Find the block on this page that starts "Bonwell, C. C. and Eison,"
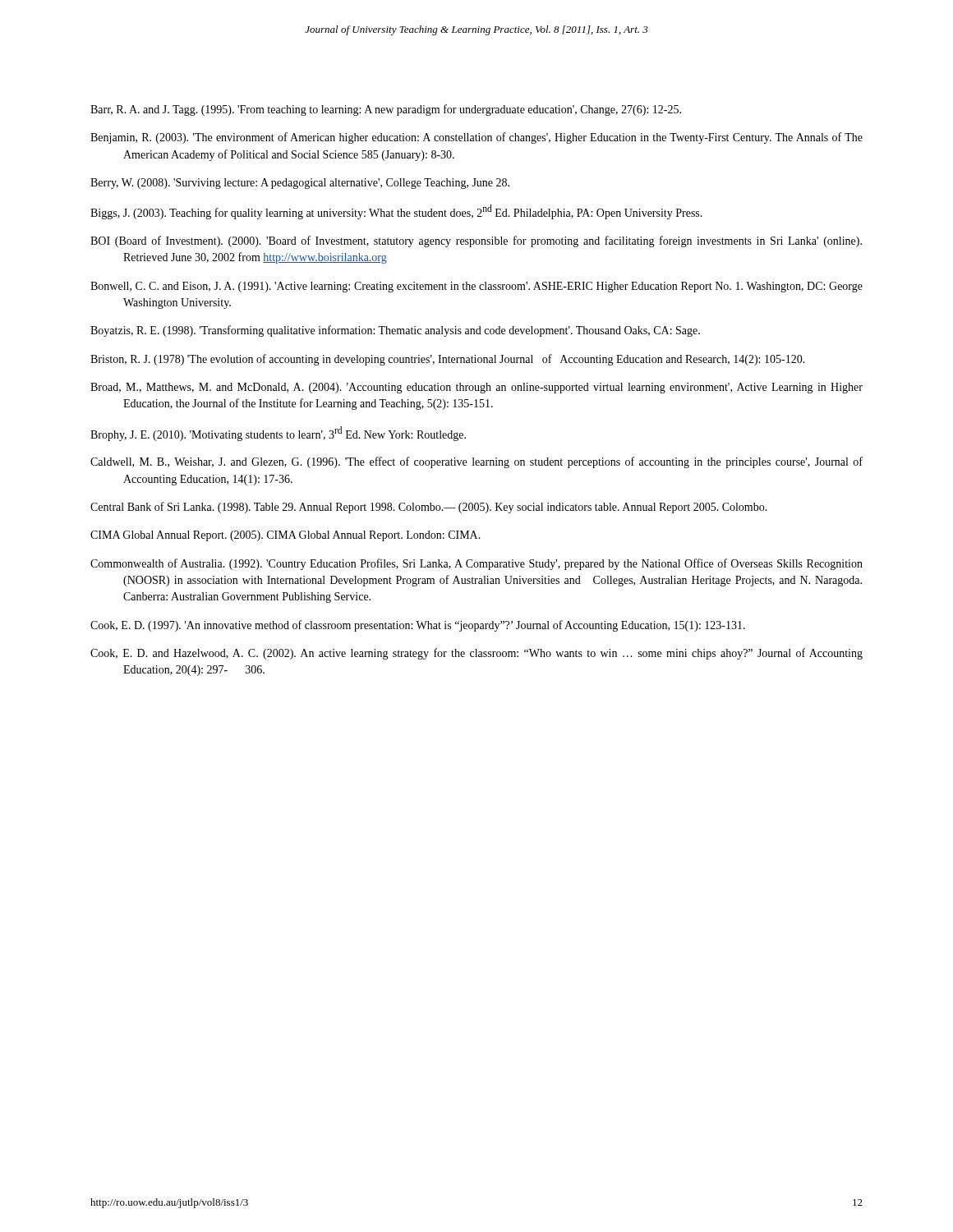This screenshot has width=953, height=1232. [x=476, y=295]
